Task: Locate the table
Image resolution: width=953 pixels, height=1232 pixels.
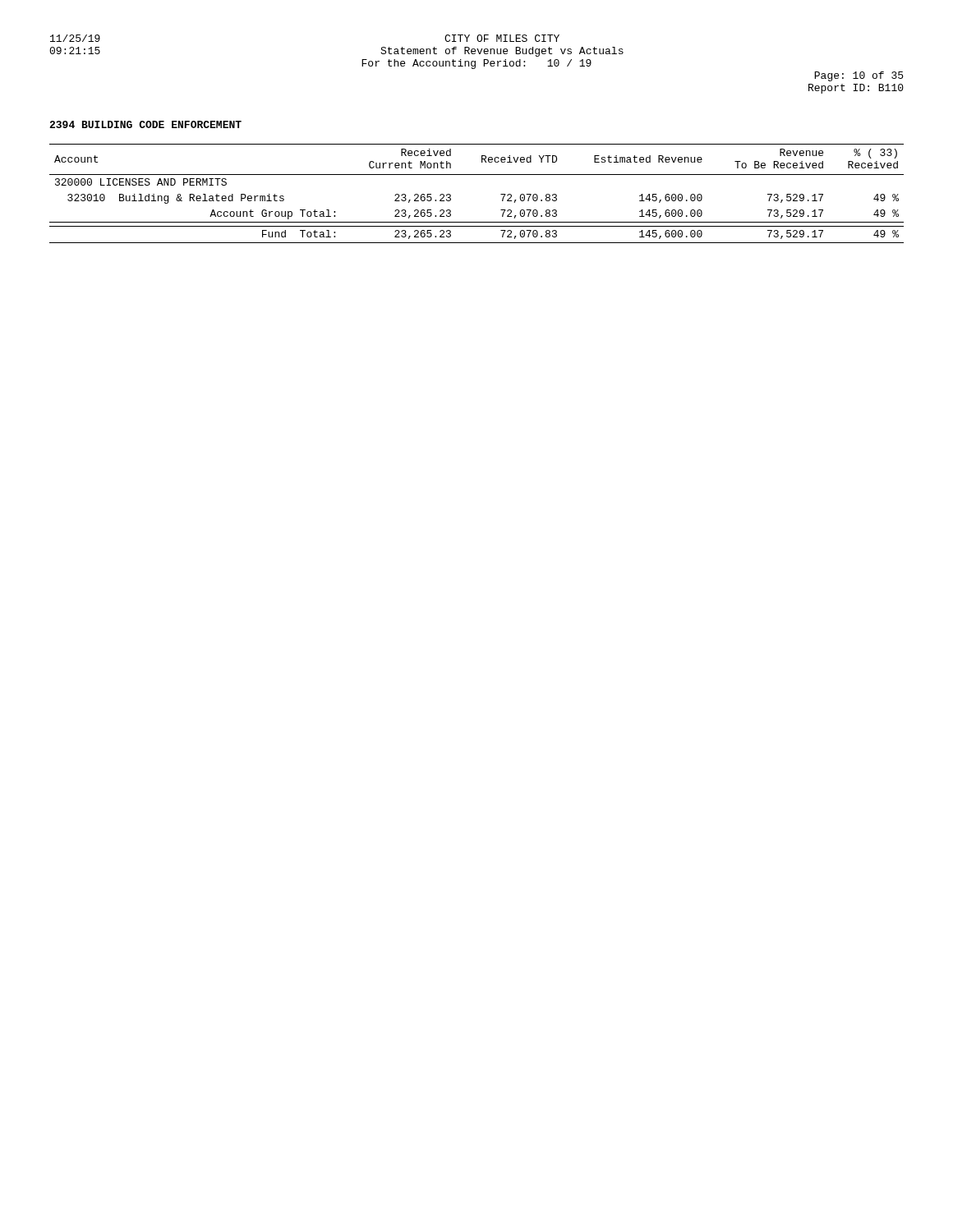Action: [476, 193]
